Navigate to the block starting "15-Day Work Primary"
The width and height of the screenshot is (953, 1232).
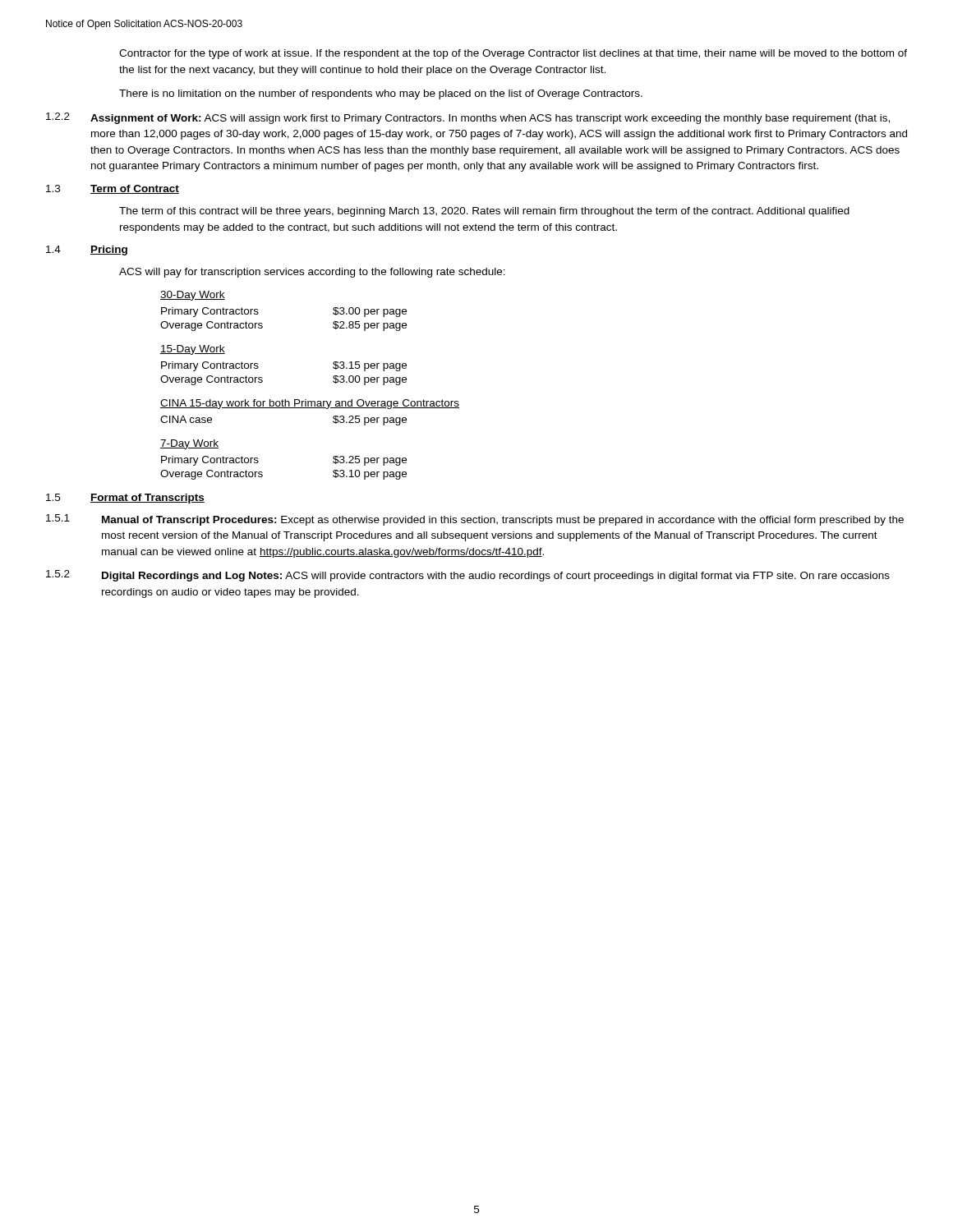click(193, 350)
